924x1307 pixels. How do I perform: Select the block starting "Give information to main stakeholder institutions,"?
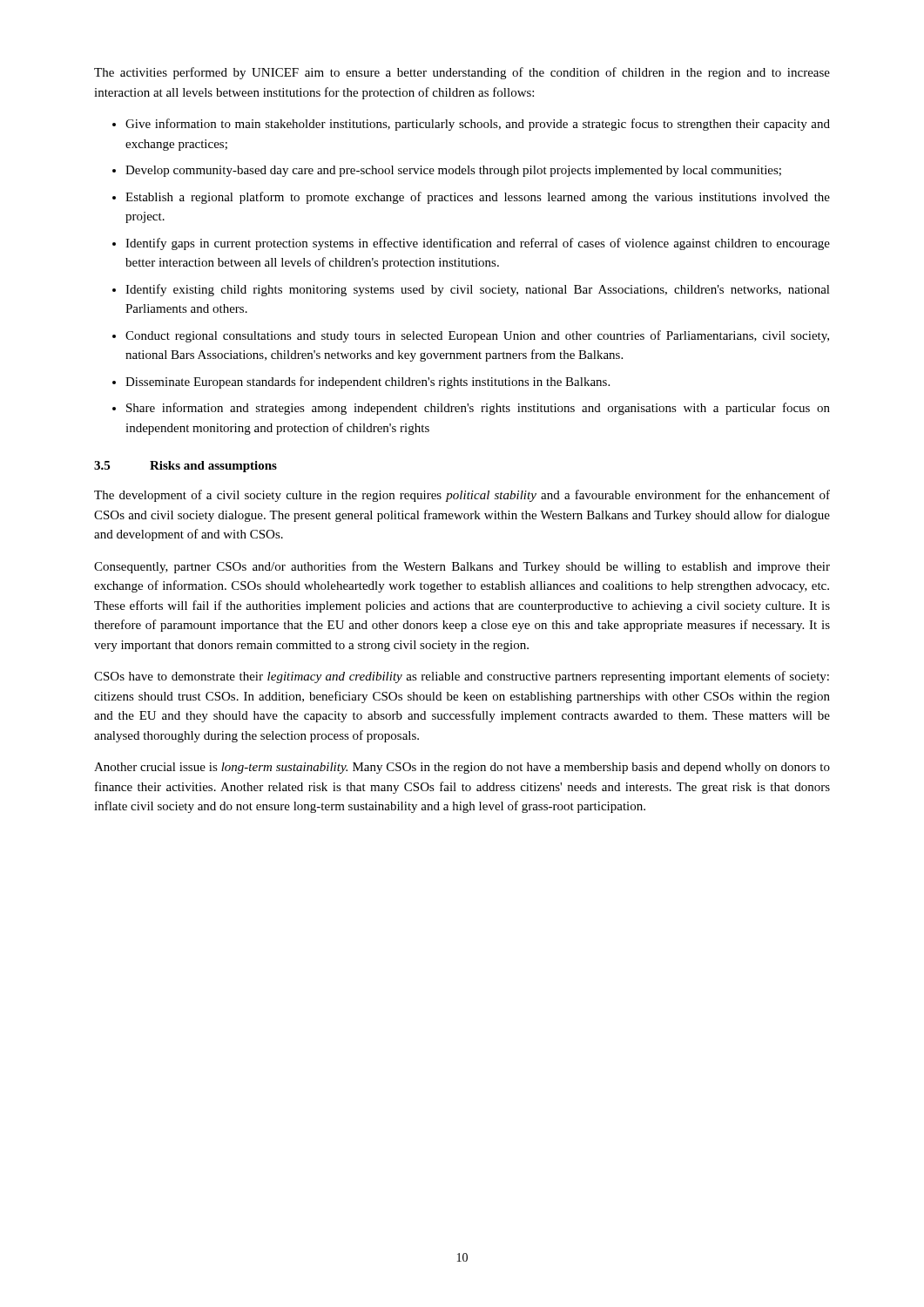478,134
